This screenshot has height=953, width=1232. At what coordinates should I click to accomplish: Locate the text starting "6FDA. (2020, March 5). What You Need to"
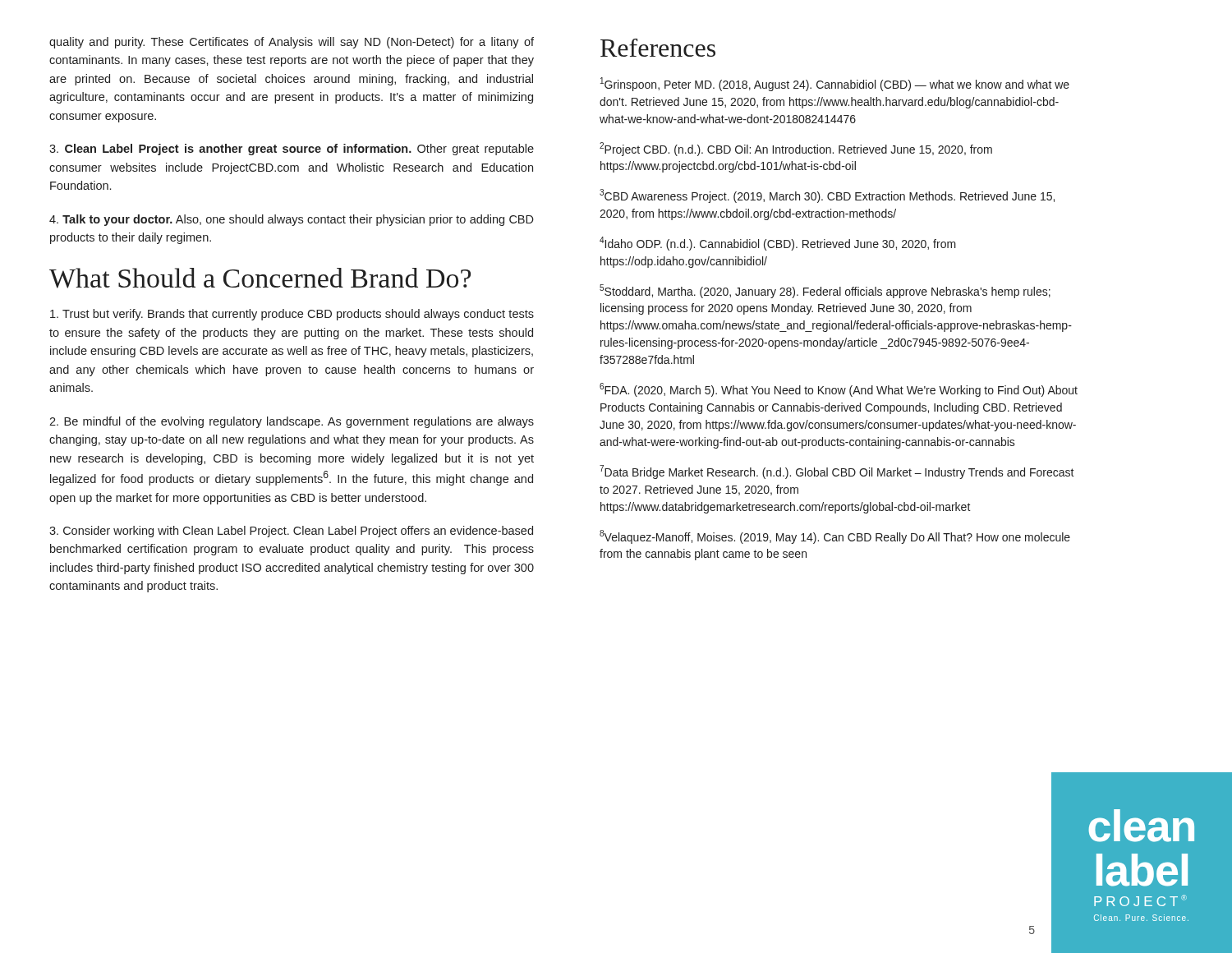839,415
